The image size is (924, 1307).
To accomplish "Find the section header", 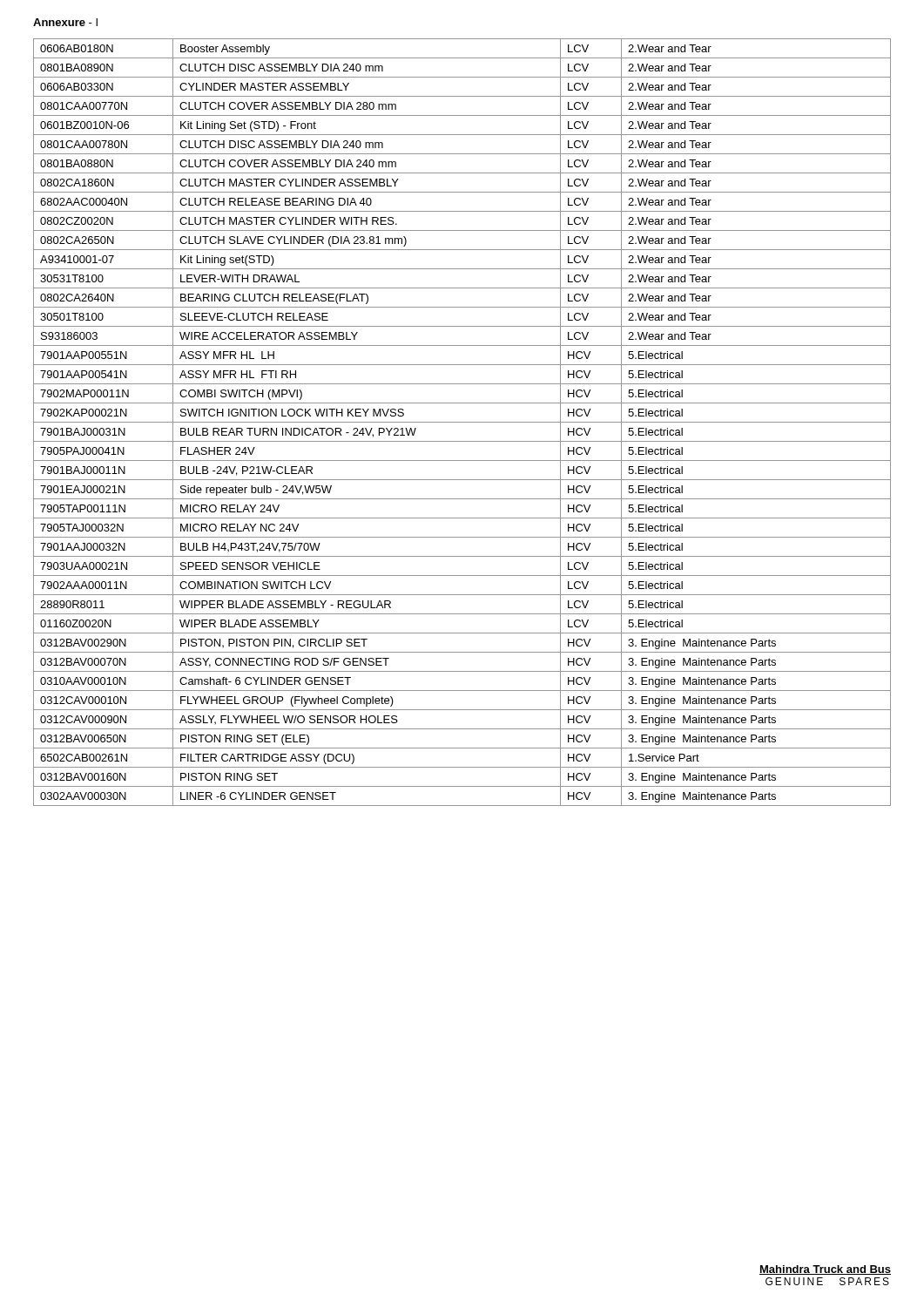I will point(66,22).
